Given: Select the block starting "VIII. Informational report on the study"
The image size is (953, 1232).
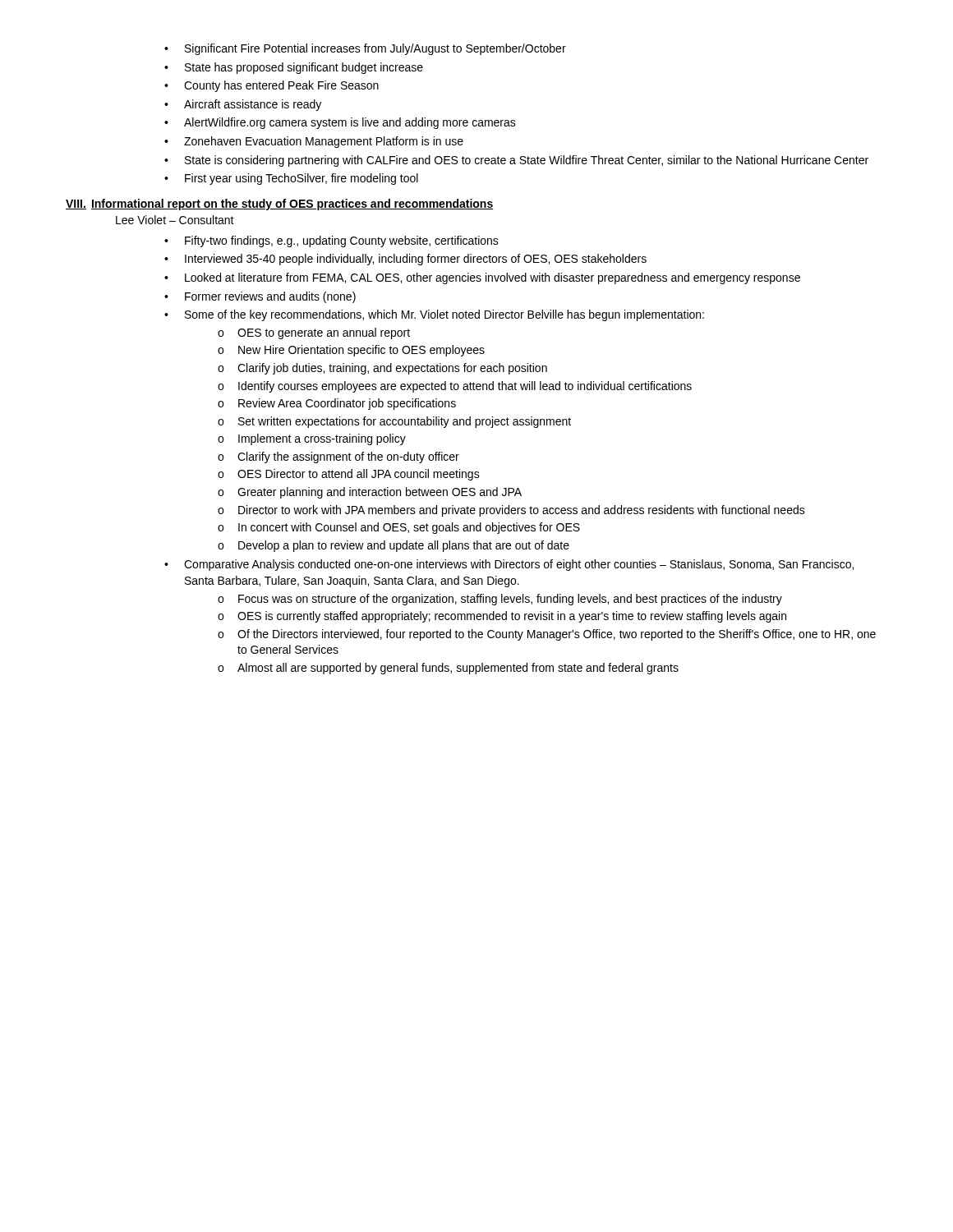Looking at the screenshot, I should tap(279, 203).
